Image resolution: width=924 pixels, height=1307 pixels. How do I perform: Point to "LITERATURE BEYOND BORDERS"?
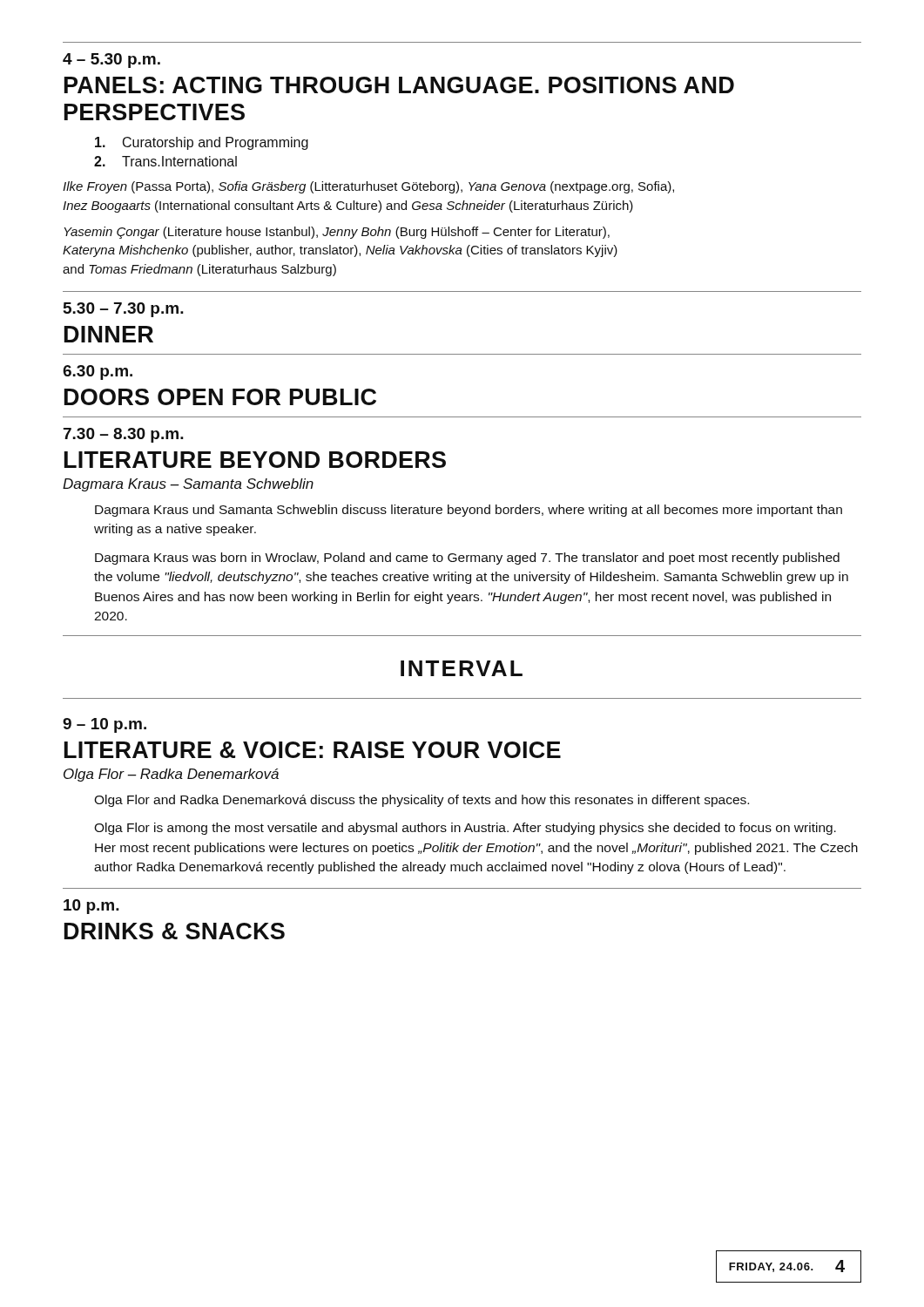[255, 460]
